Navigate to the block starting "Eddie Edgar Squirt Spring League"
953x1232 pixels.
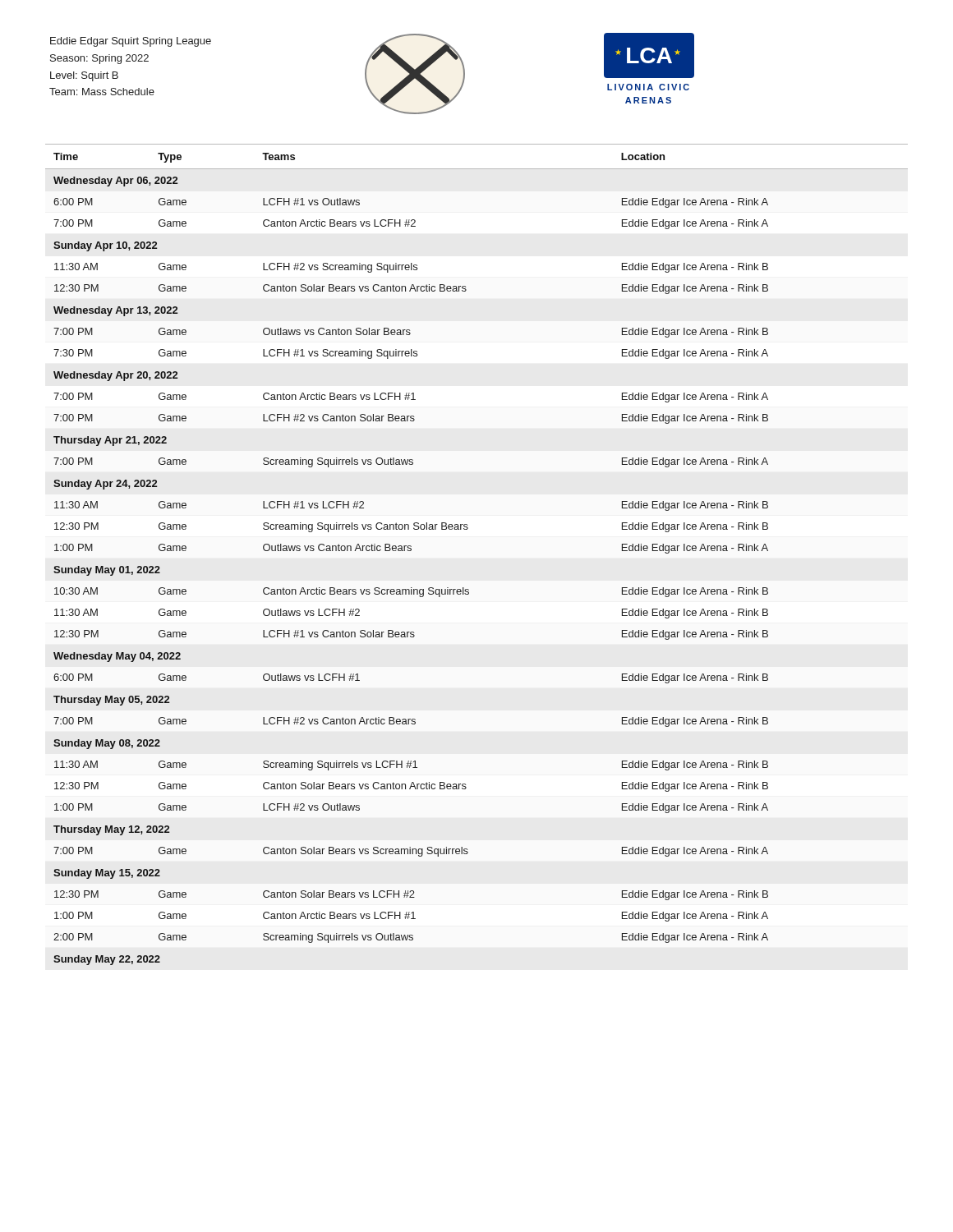130,66
